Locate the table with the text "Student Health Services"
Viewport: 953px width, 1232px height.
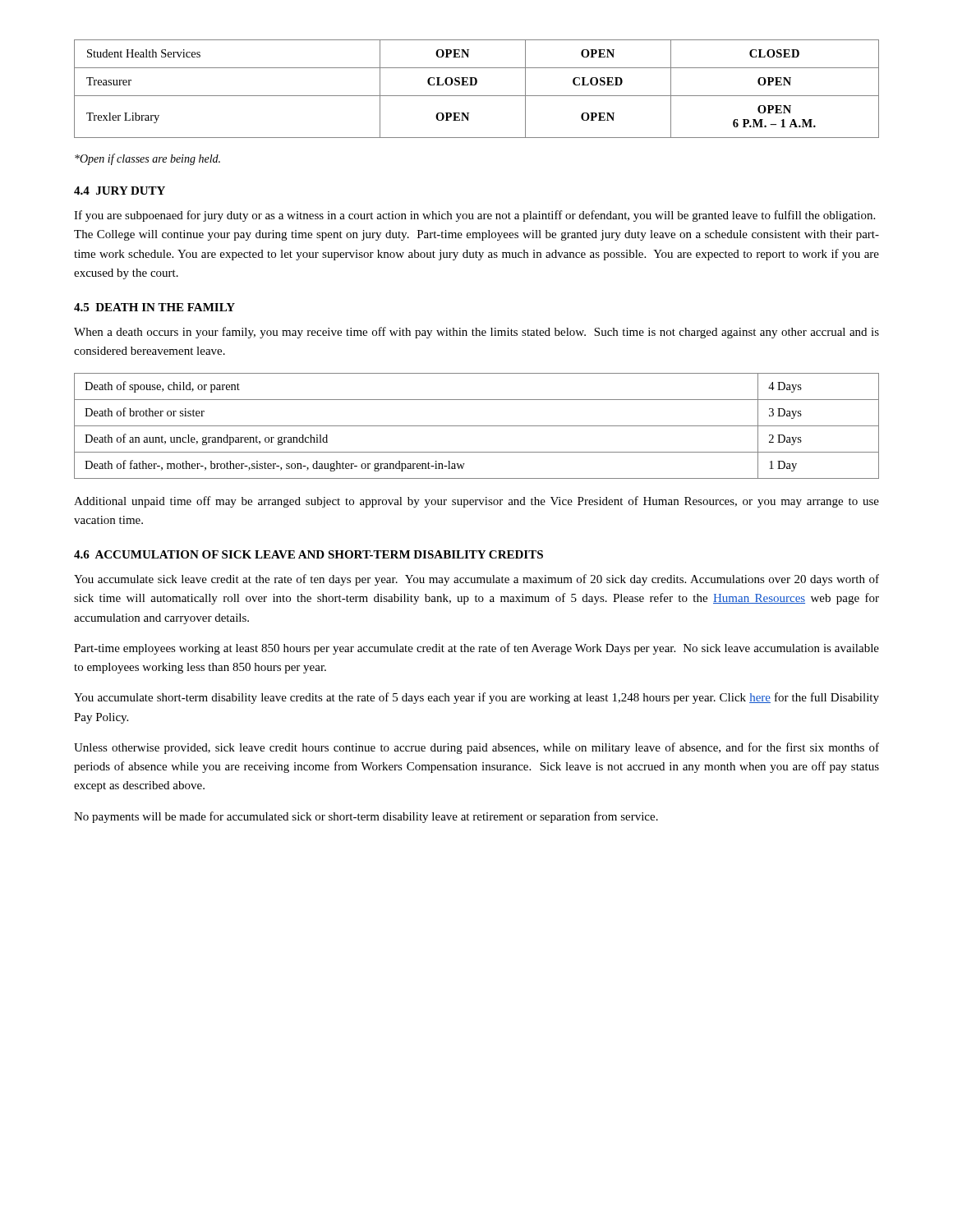(x=476, y=89)
